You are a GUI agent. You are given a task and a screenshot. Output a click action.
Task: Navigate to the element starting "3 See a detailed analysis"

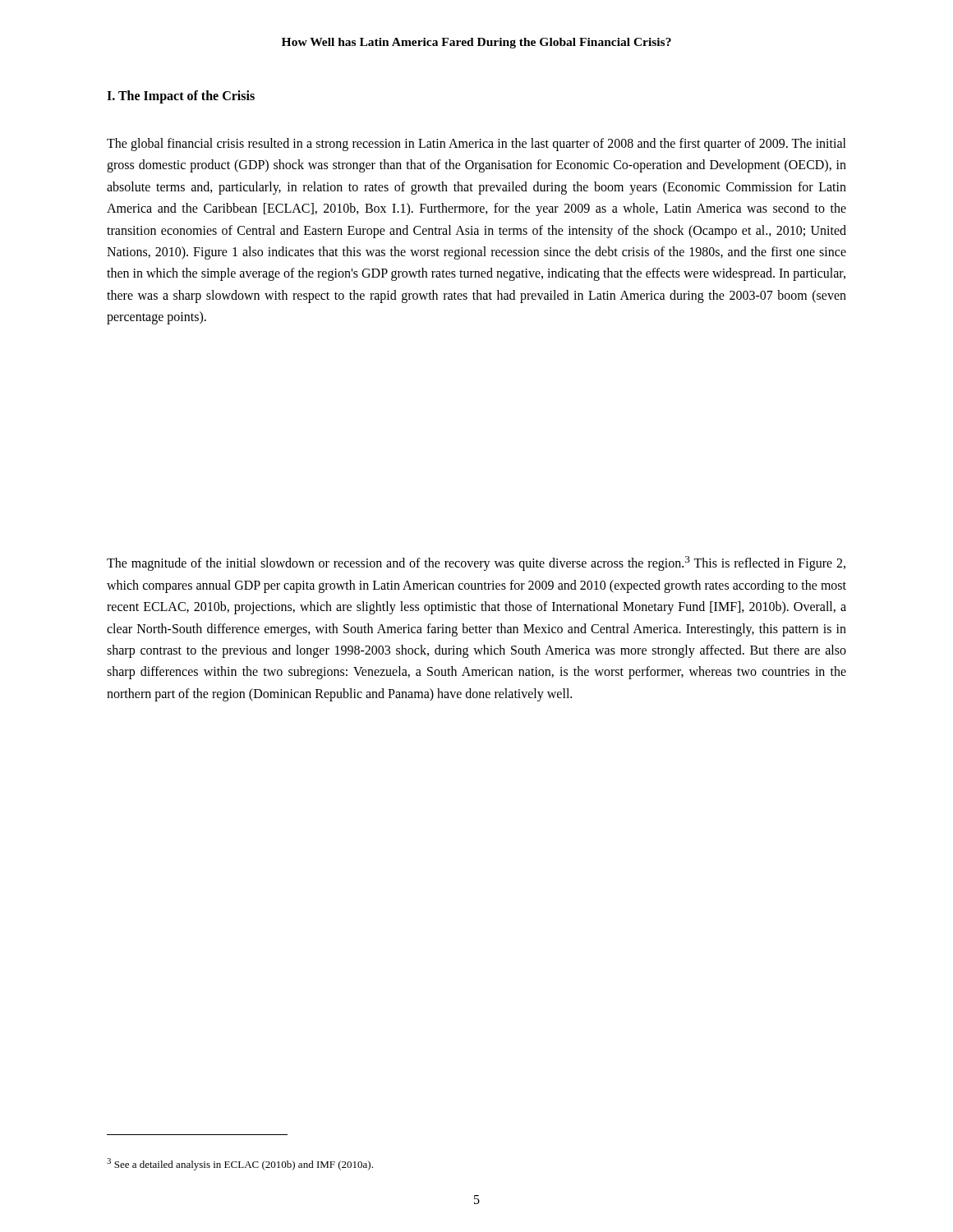point(240,1163)
